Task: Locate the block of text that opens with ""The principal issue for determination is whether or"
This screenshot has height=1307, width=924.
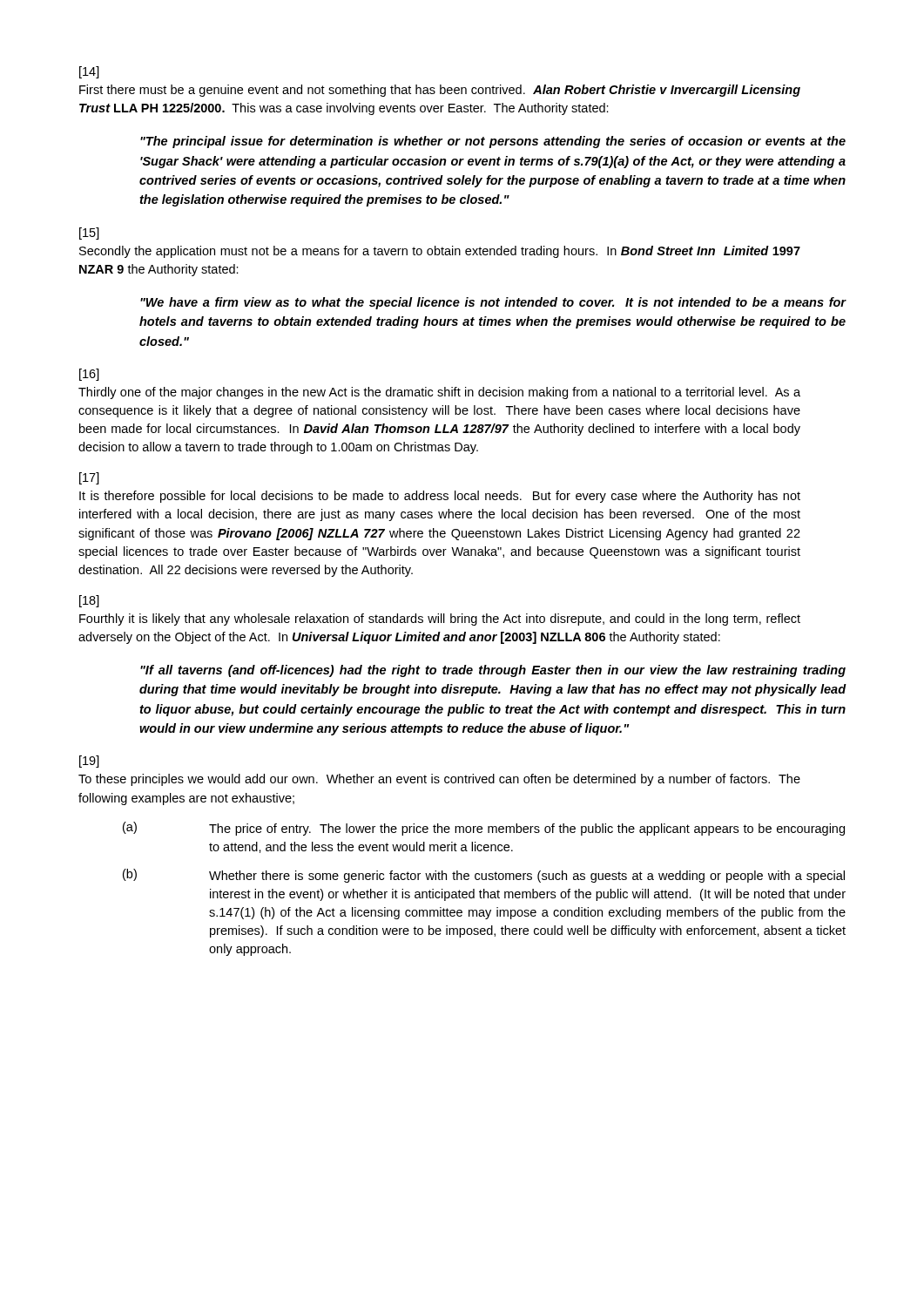Action: click(492, 171)
